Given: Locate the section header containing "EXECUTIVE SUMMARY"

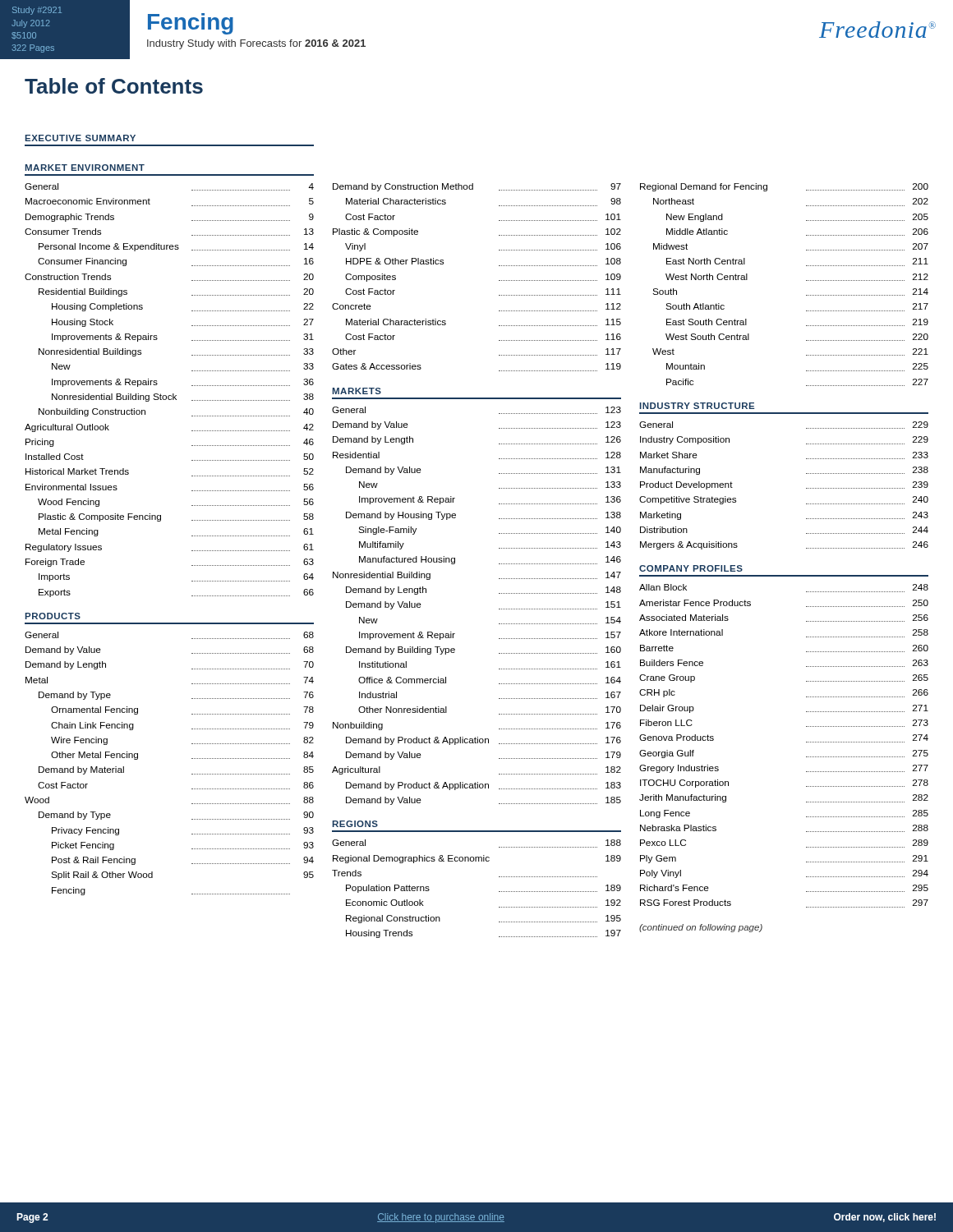Looking at the screenshot, I should coord(80,138).
